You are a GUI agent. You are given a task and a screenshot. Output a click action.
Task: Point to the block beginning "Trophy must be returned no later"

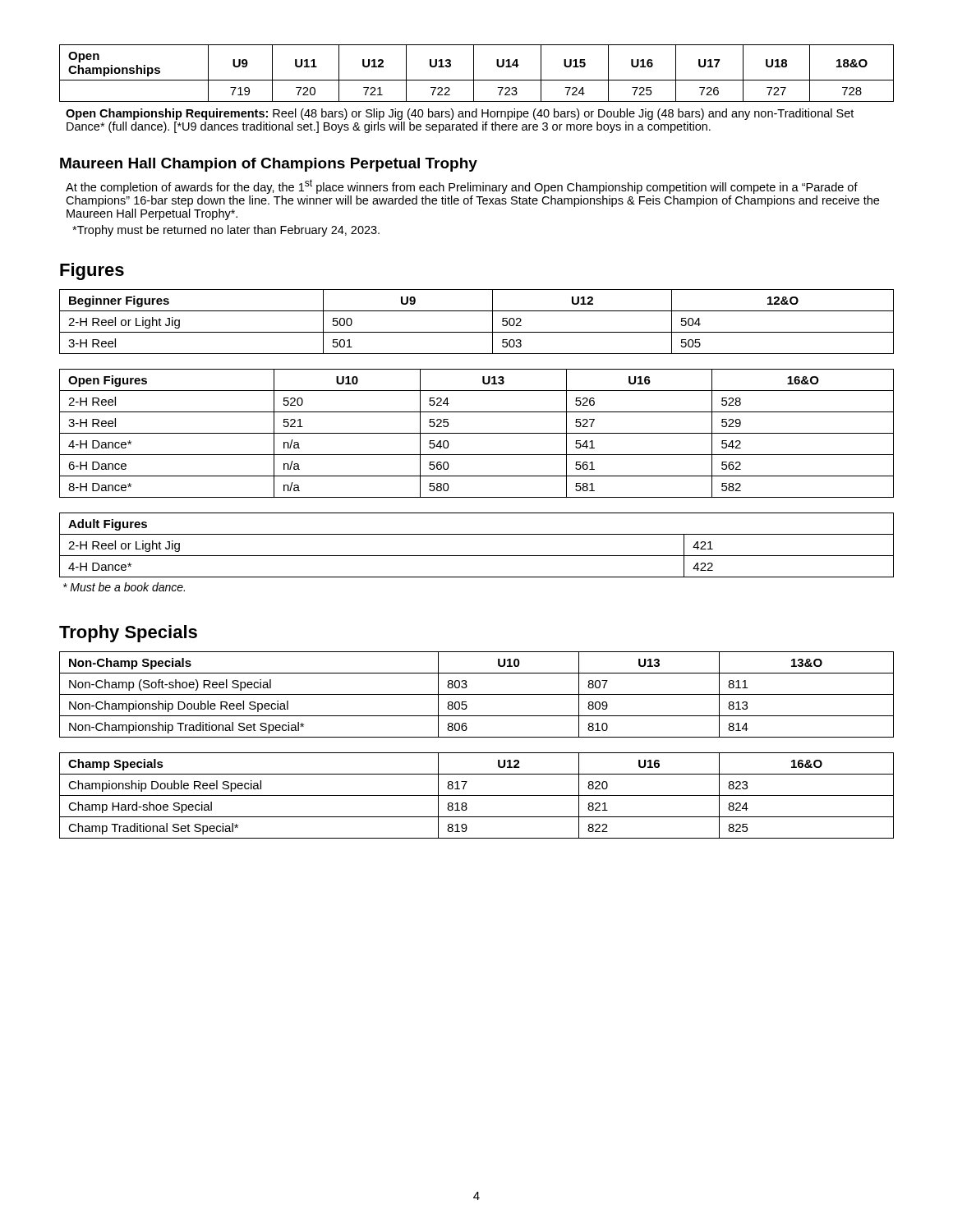point(223,230)
